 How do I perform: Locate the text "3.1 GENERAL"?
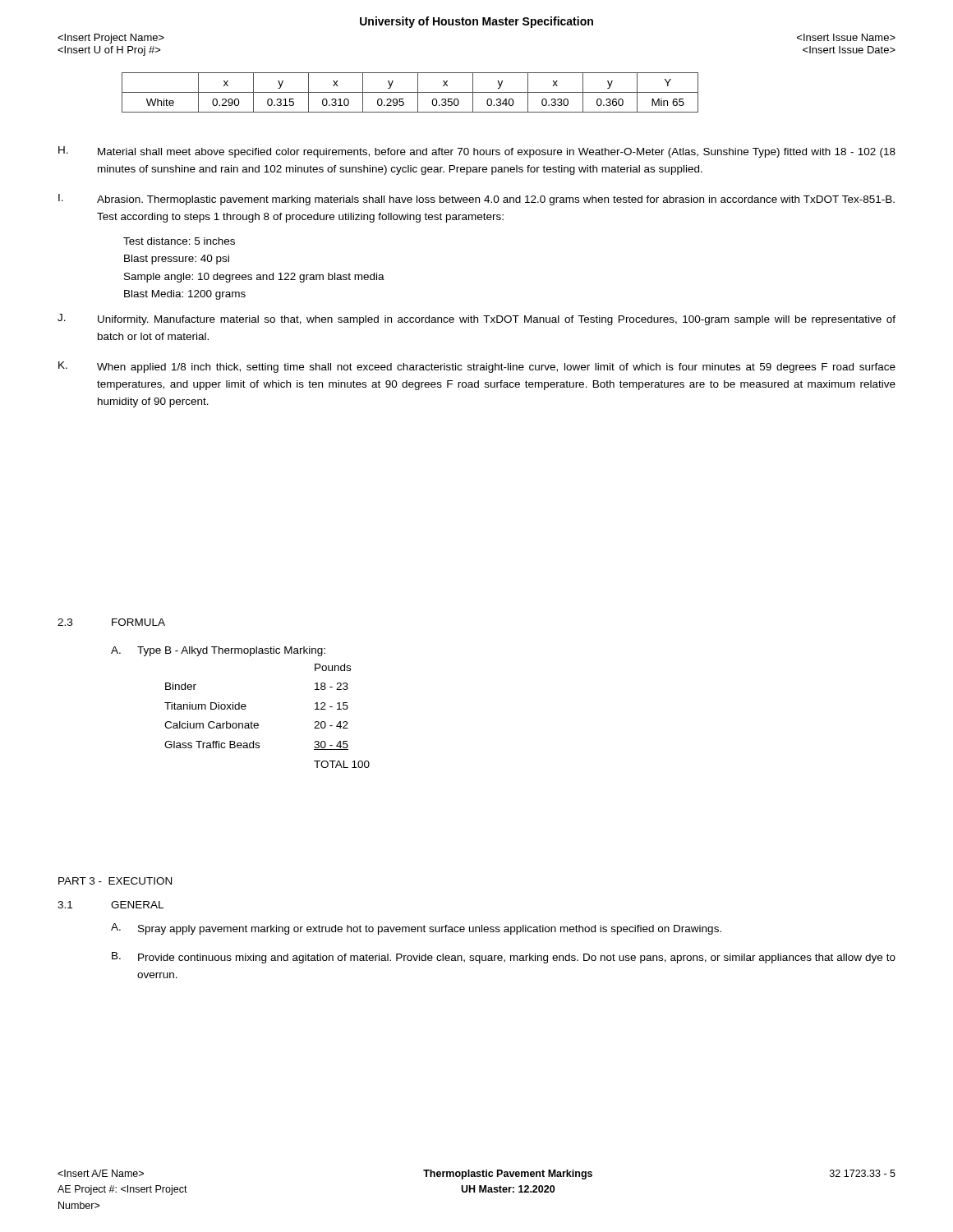coord(111,905)
